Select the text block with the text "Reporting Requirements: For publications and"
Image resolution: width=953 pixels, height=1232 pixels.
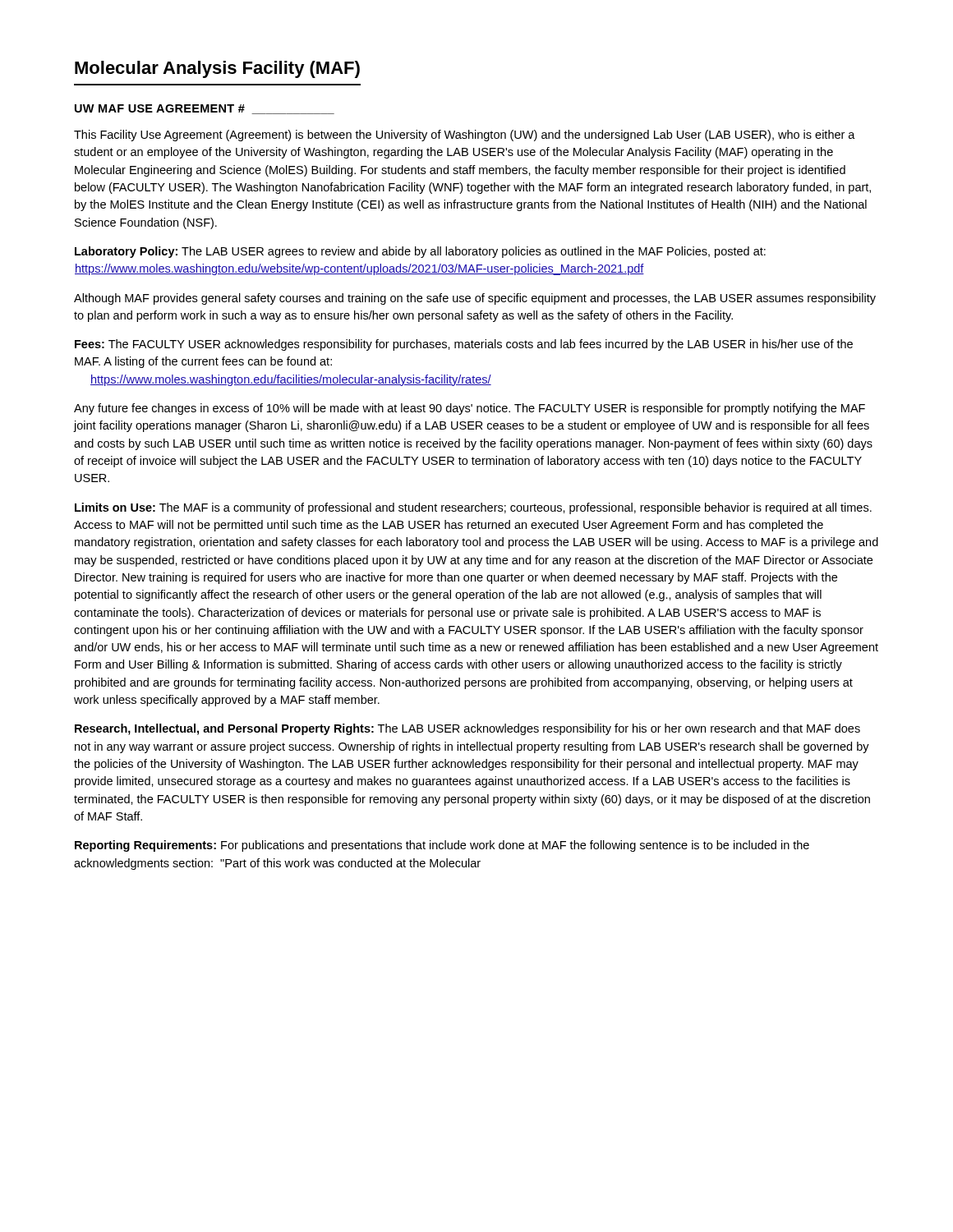[442, 854]
